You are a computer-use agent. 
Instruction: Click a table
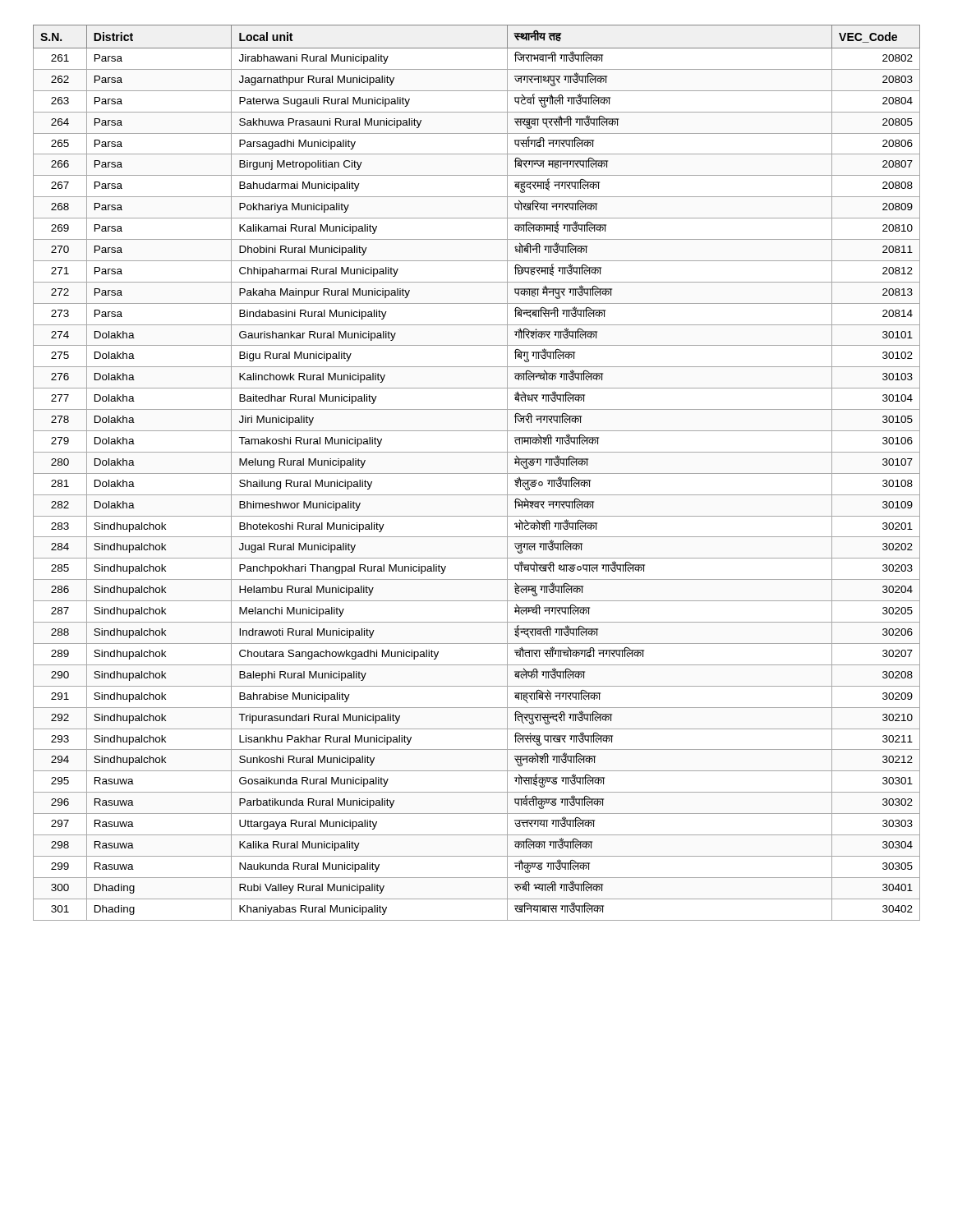point(476,472)
